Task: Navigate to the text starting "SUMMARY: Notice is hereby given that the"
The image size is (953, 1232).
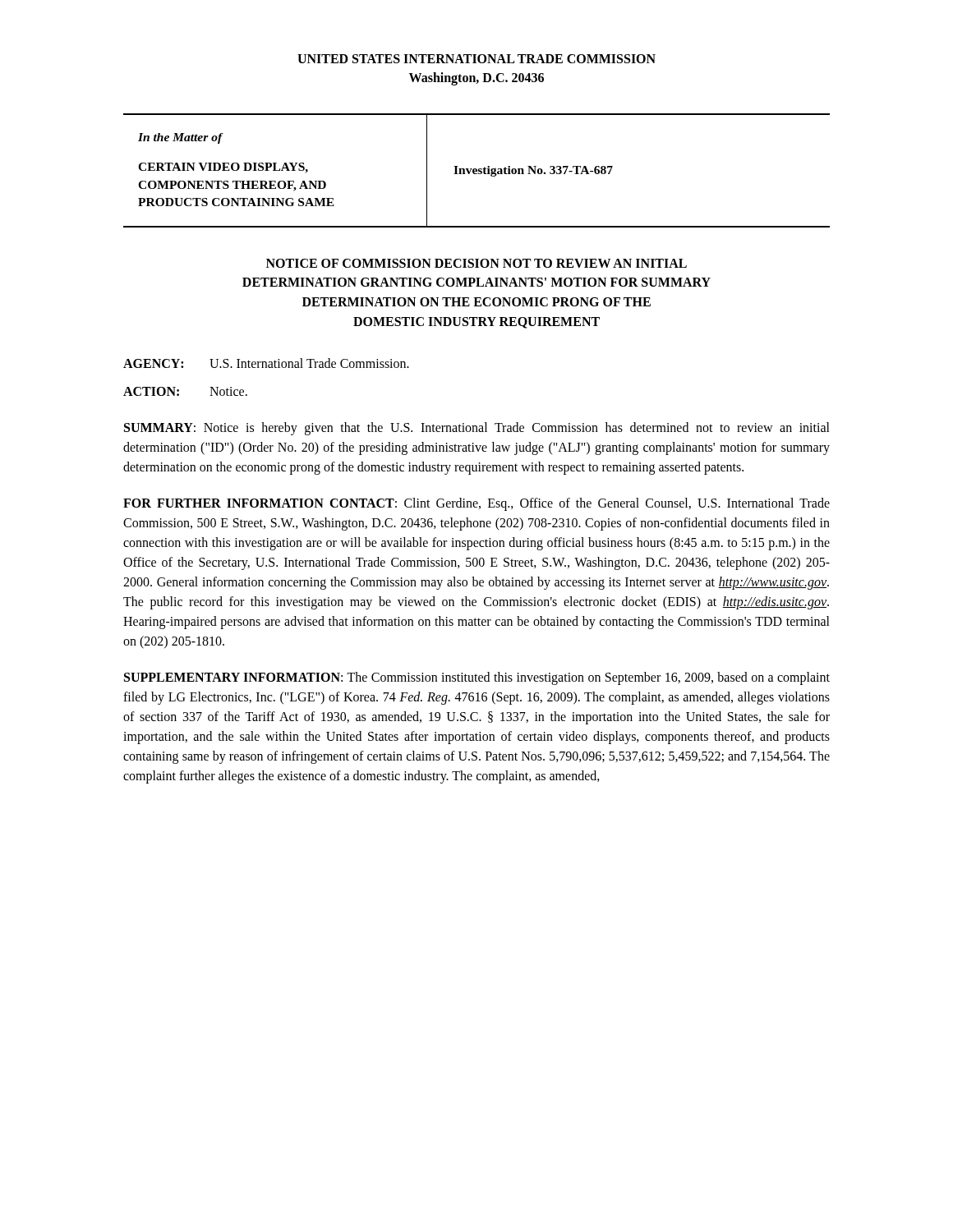Action: coord(476,447)
